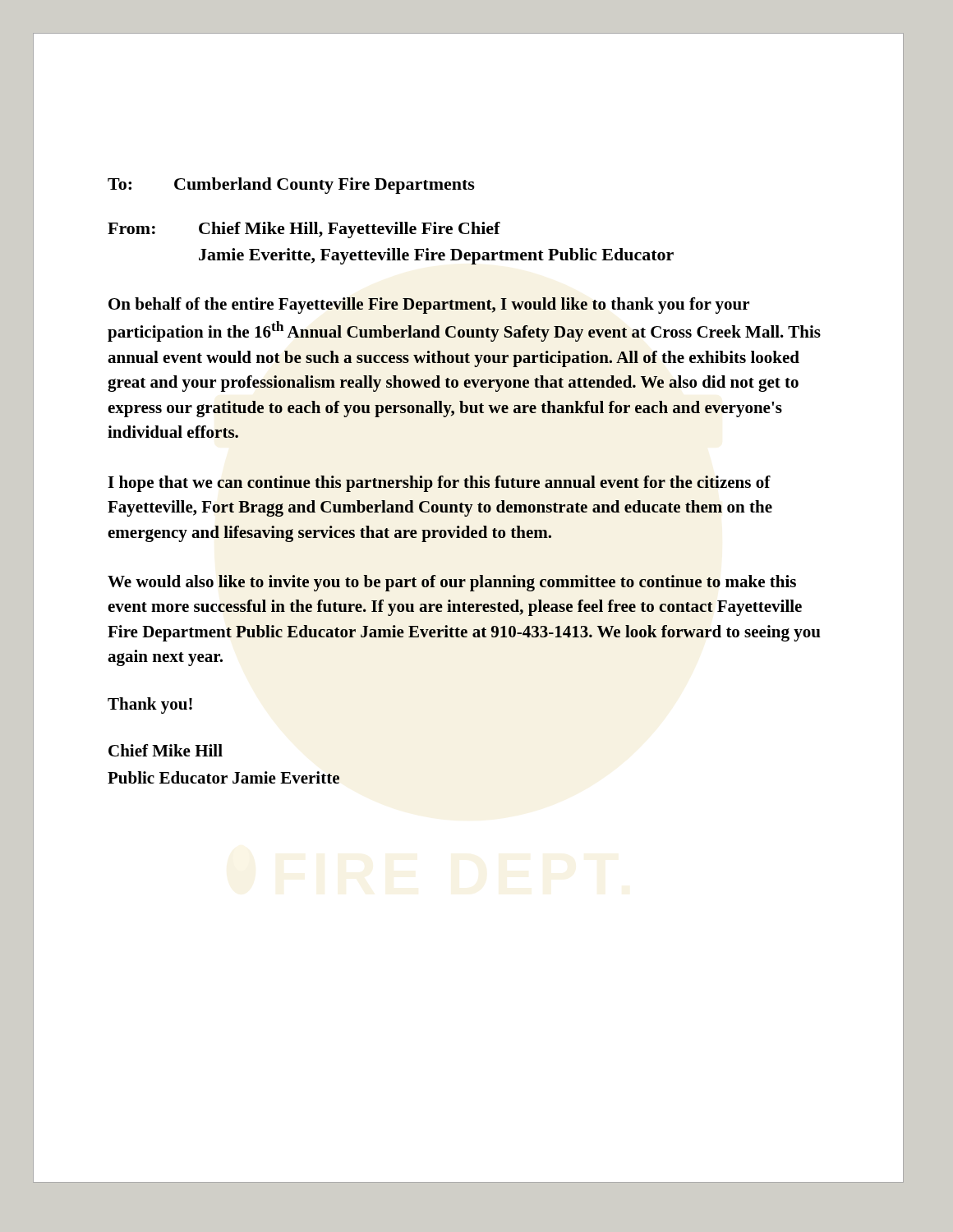Image resolution: width=953 pixels, height=1232 pixels.
Task: Where does it say "To: Cumberland County Fire Departments"?
Action: tap(291, 184)
